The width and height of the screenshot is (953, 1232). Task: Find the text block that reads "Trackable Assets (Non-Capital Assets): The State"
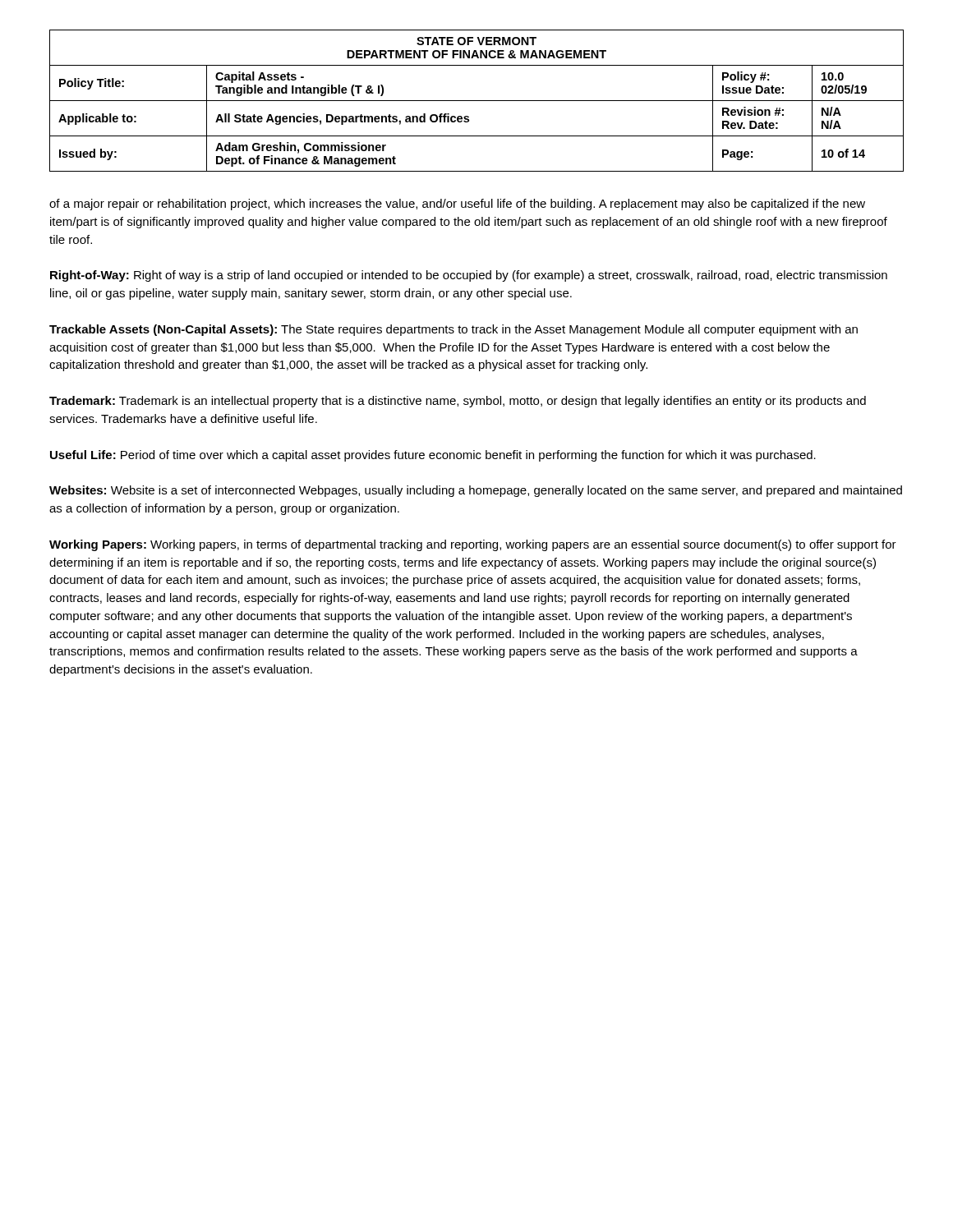tap(476, 347)
